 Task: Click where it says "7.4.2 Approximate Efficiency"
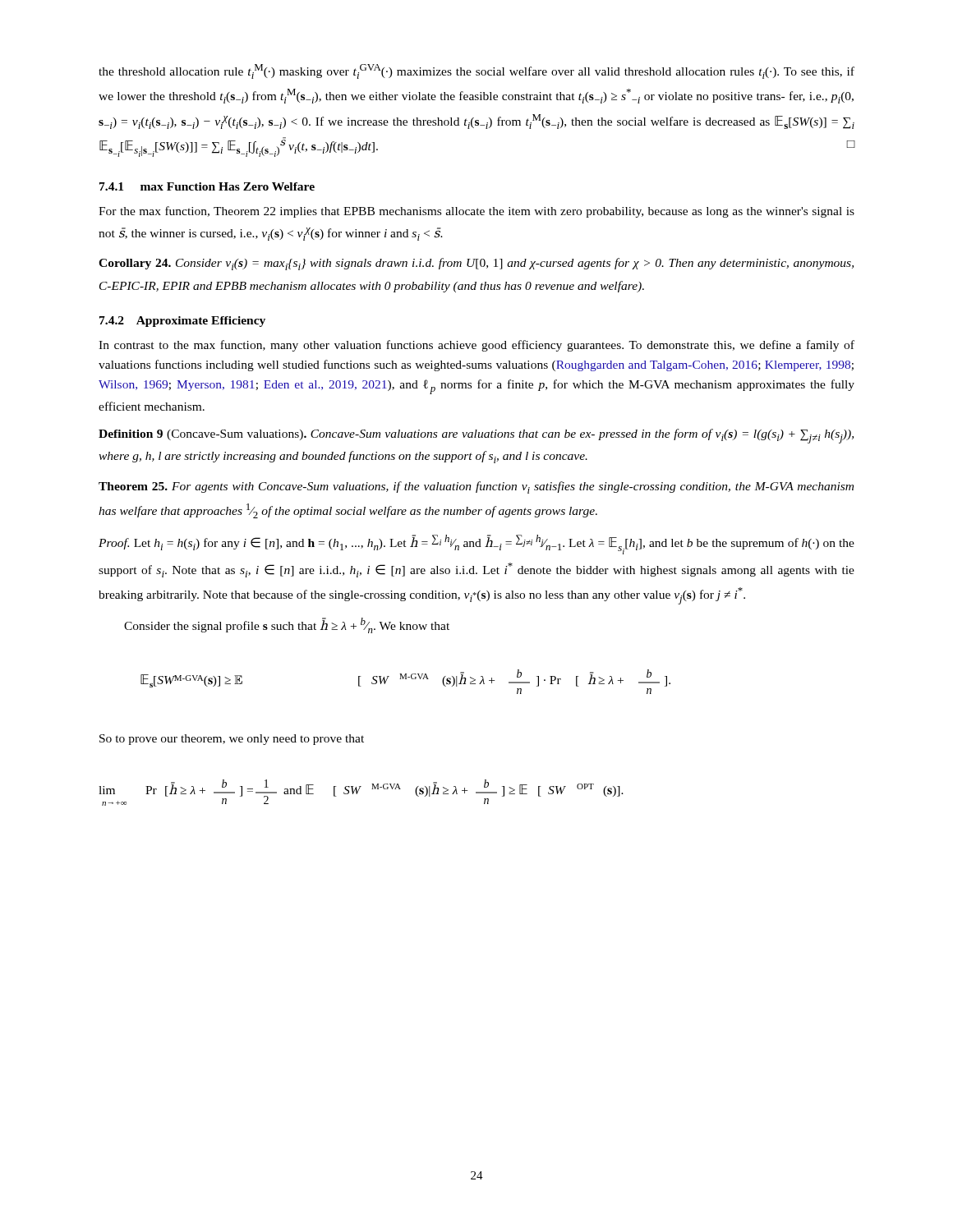[x=182, y=320]
